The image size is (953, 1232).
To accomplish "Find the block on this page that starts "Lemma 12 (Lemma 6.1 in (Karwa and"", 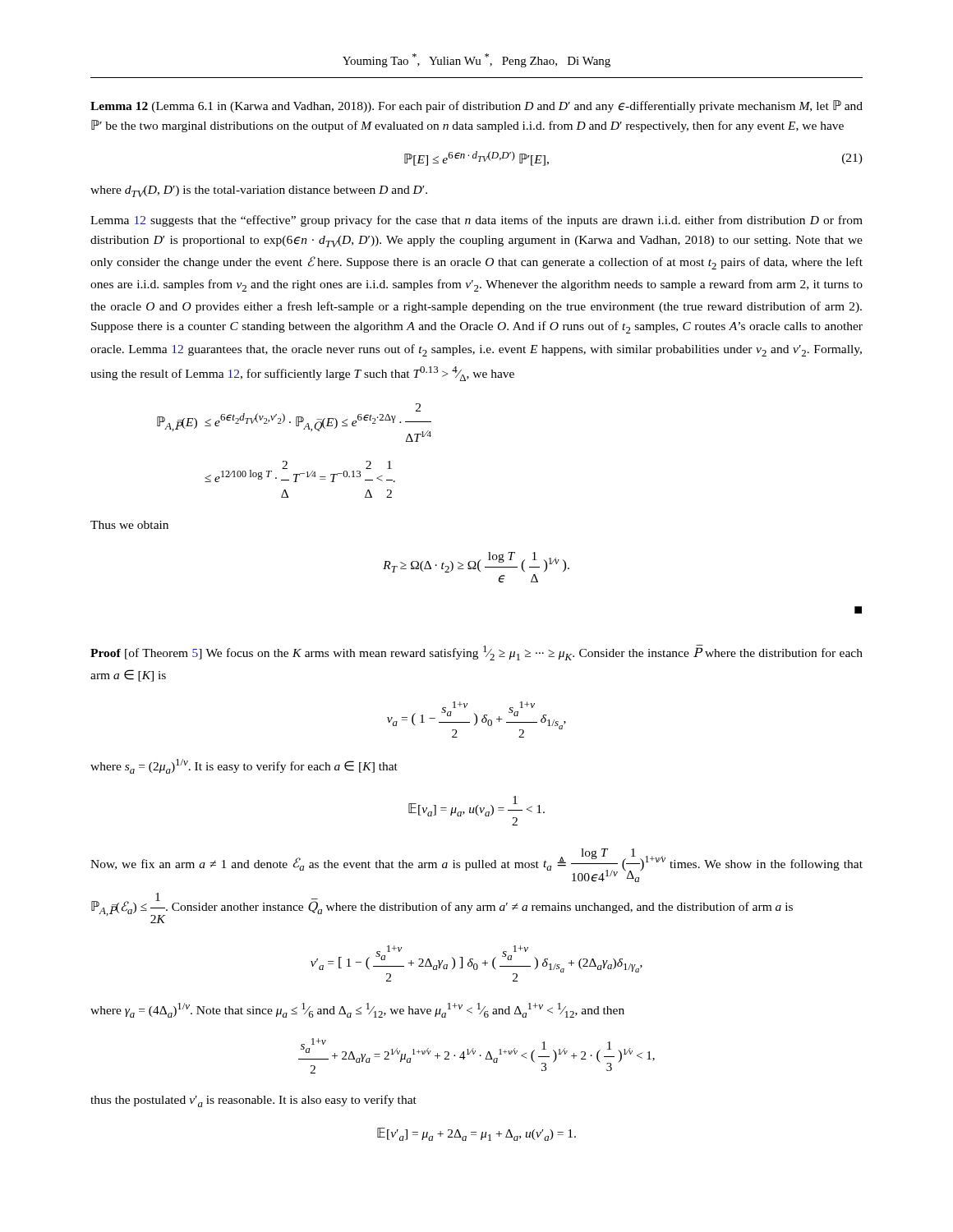I will pyautogui.click(x=476, y=115).
